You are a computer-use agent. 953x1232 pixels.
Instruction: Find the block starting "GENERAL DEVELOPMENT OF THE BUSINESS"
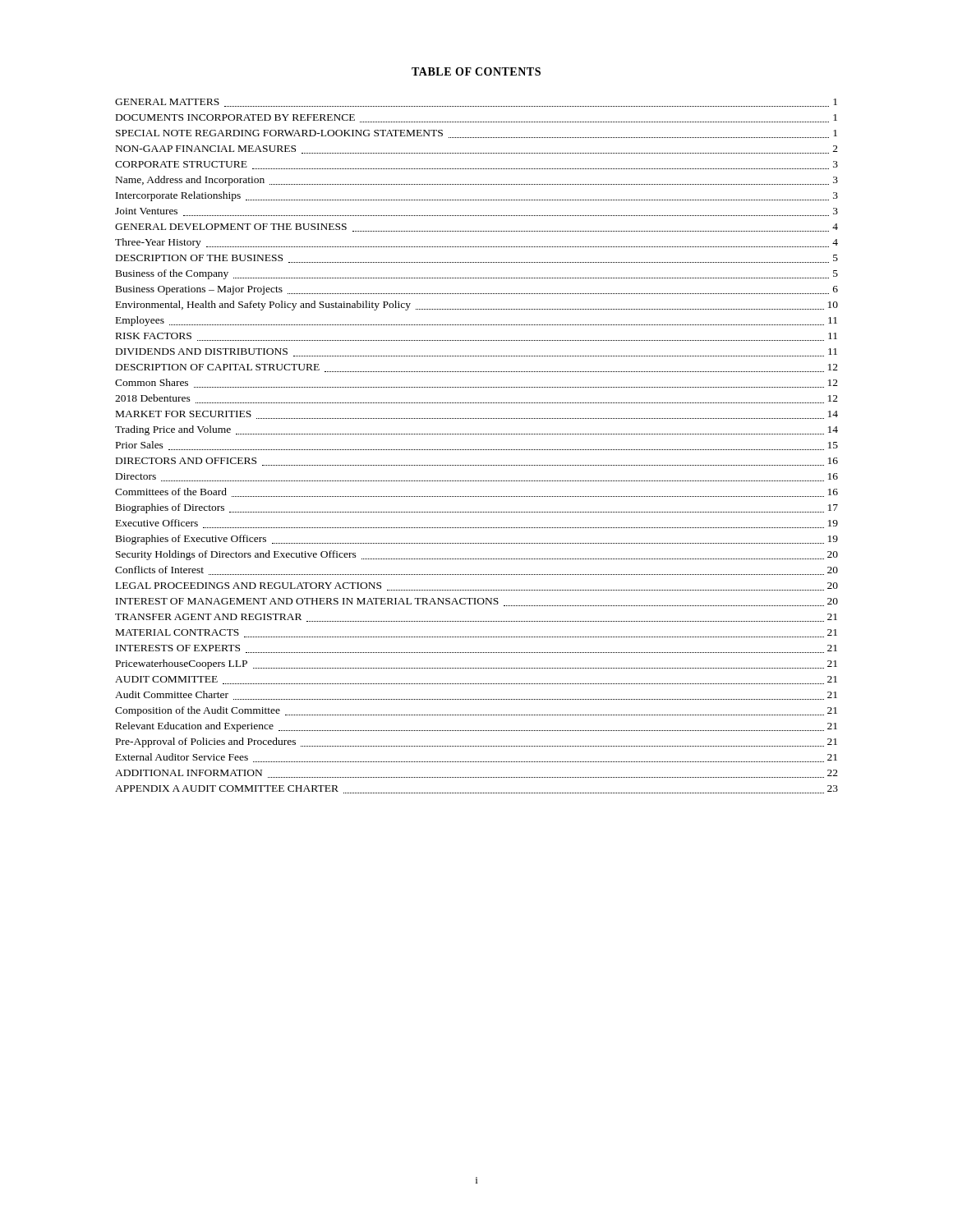[476, 226]
